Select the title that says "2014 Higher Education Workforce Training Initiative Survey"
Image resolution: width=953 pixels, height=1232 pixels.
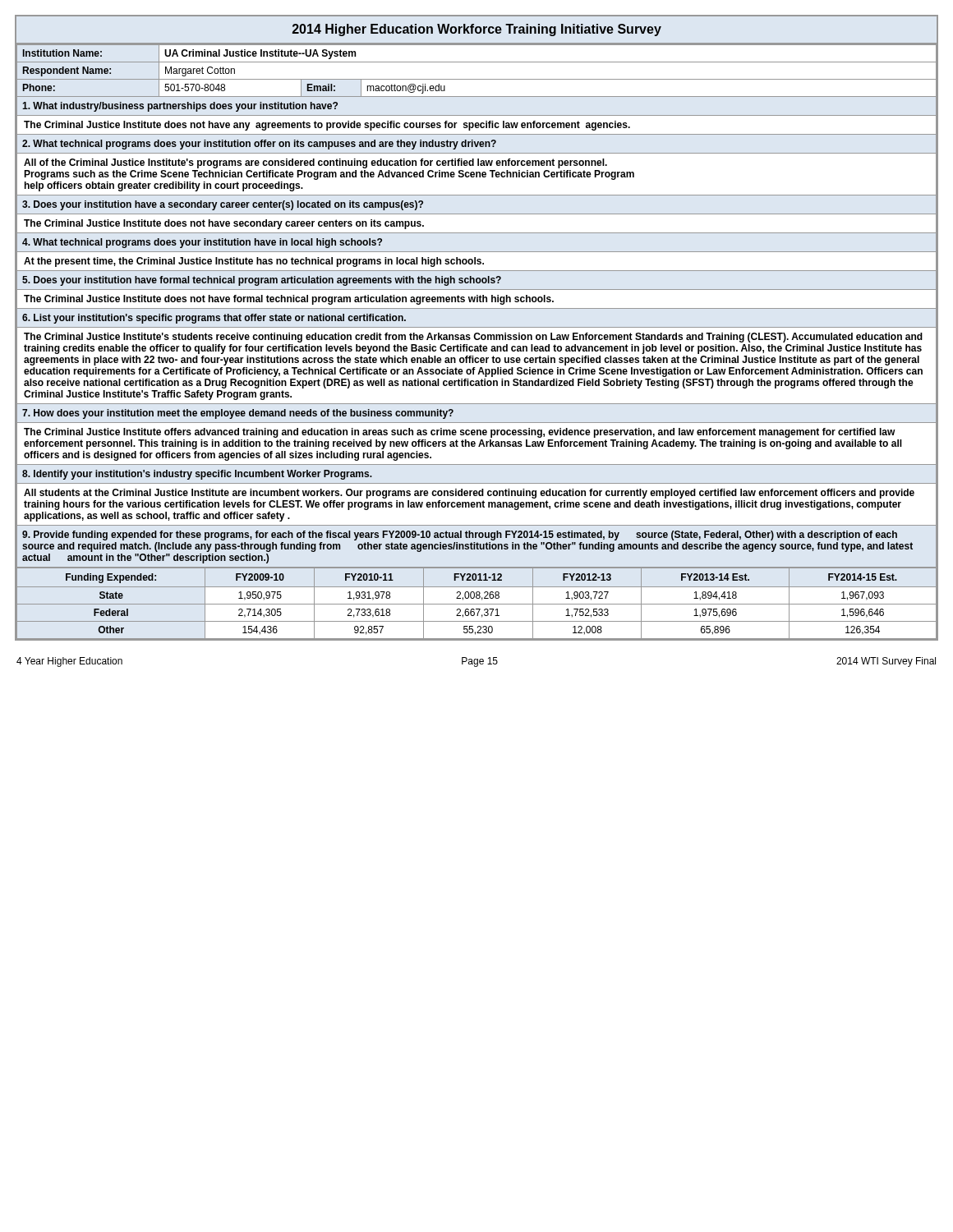(x=476, y=29)
